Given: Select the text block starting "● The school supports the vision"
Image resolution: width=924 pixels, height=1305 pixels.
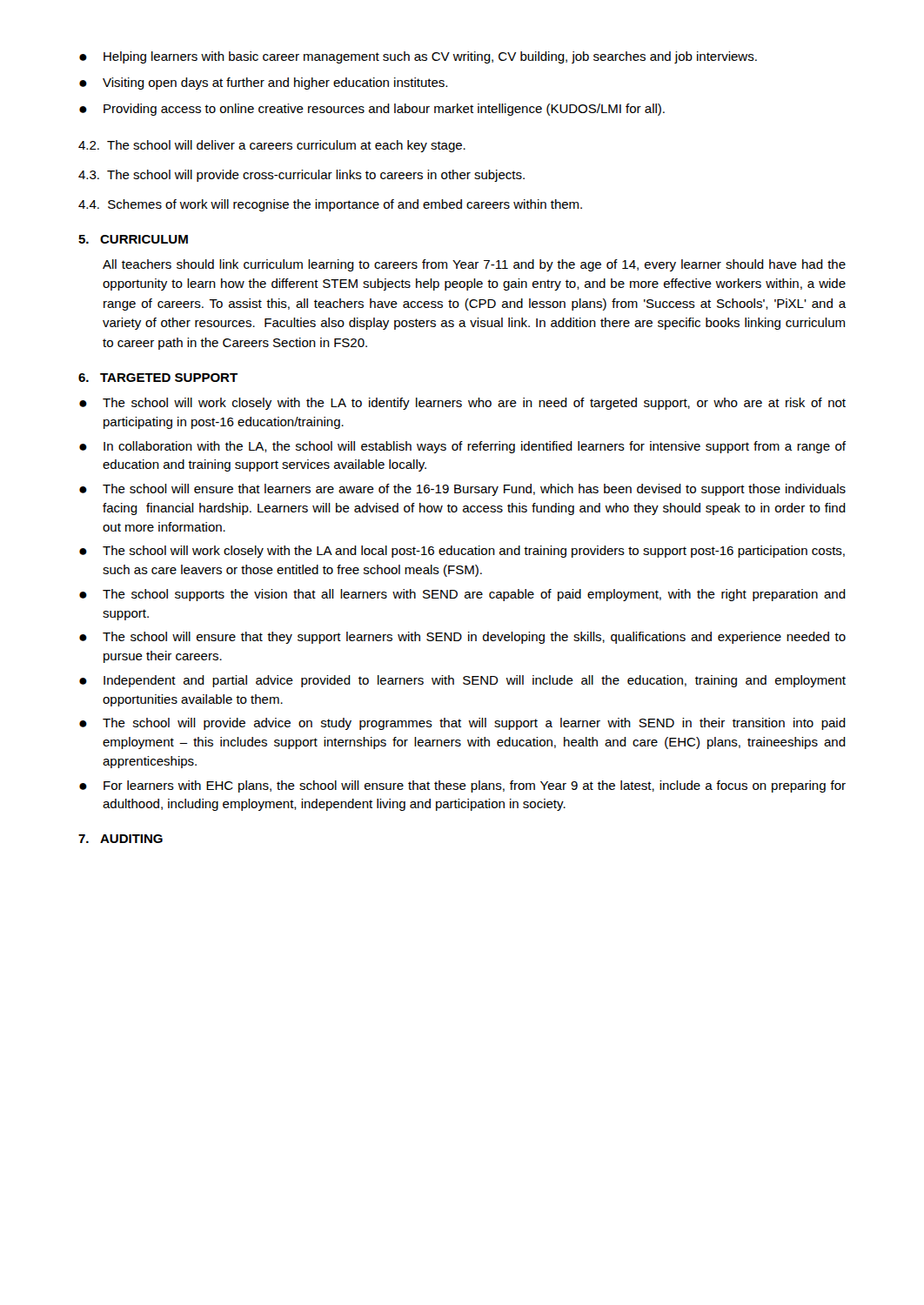Looking at the screenshot, I should pyautogui.click(x=462, y=603).
